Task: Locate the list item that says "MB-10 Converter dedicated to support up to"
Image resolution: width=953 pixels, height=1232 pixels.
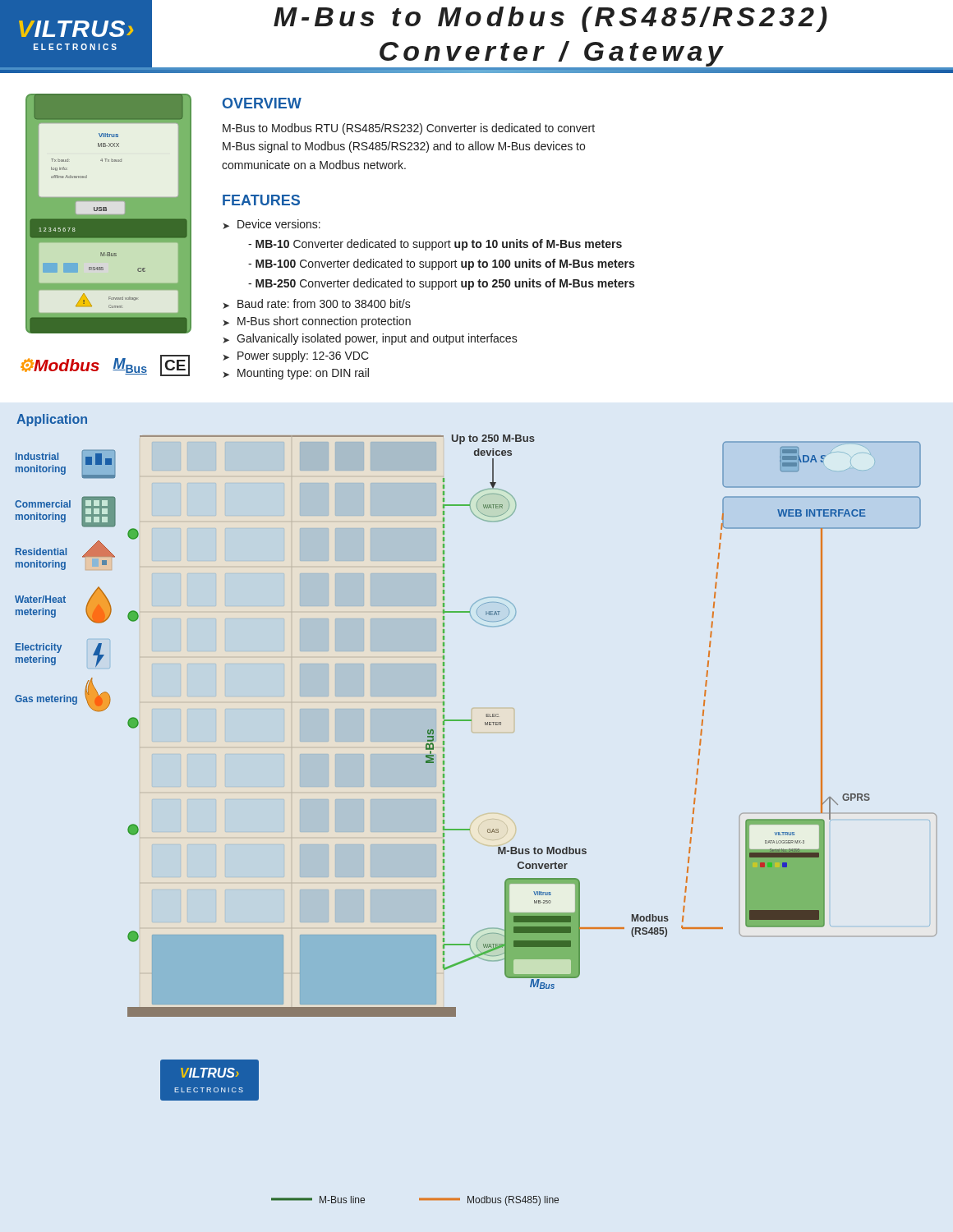Action: pos(435,244)
